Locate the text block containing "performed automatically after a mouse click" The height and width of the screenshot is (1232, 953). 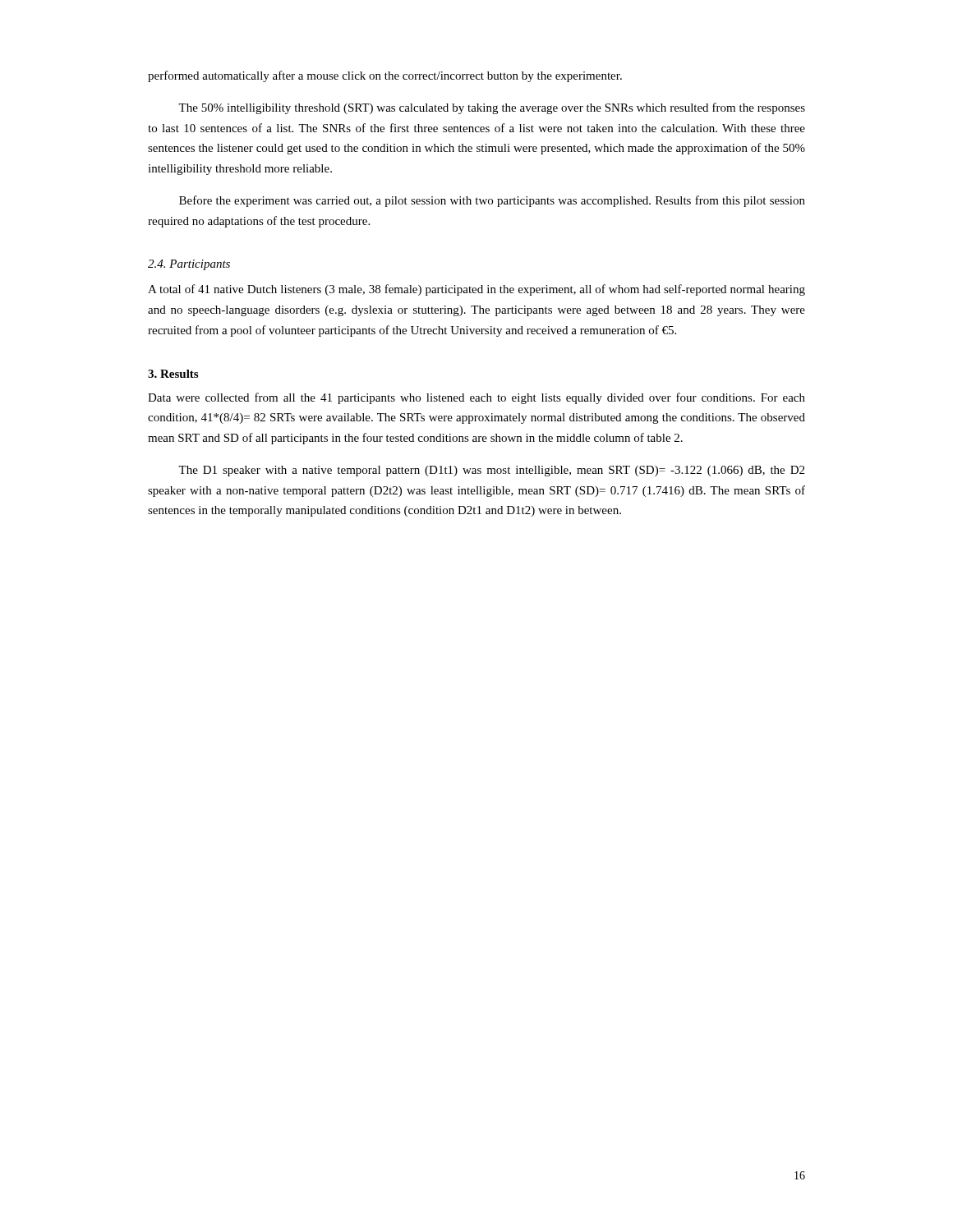pos(385,76)
